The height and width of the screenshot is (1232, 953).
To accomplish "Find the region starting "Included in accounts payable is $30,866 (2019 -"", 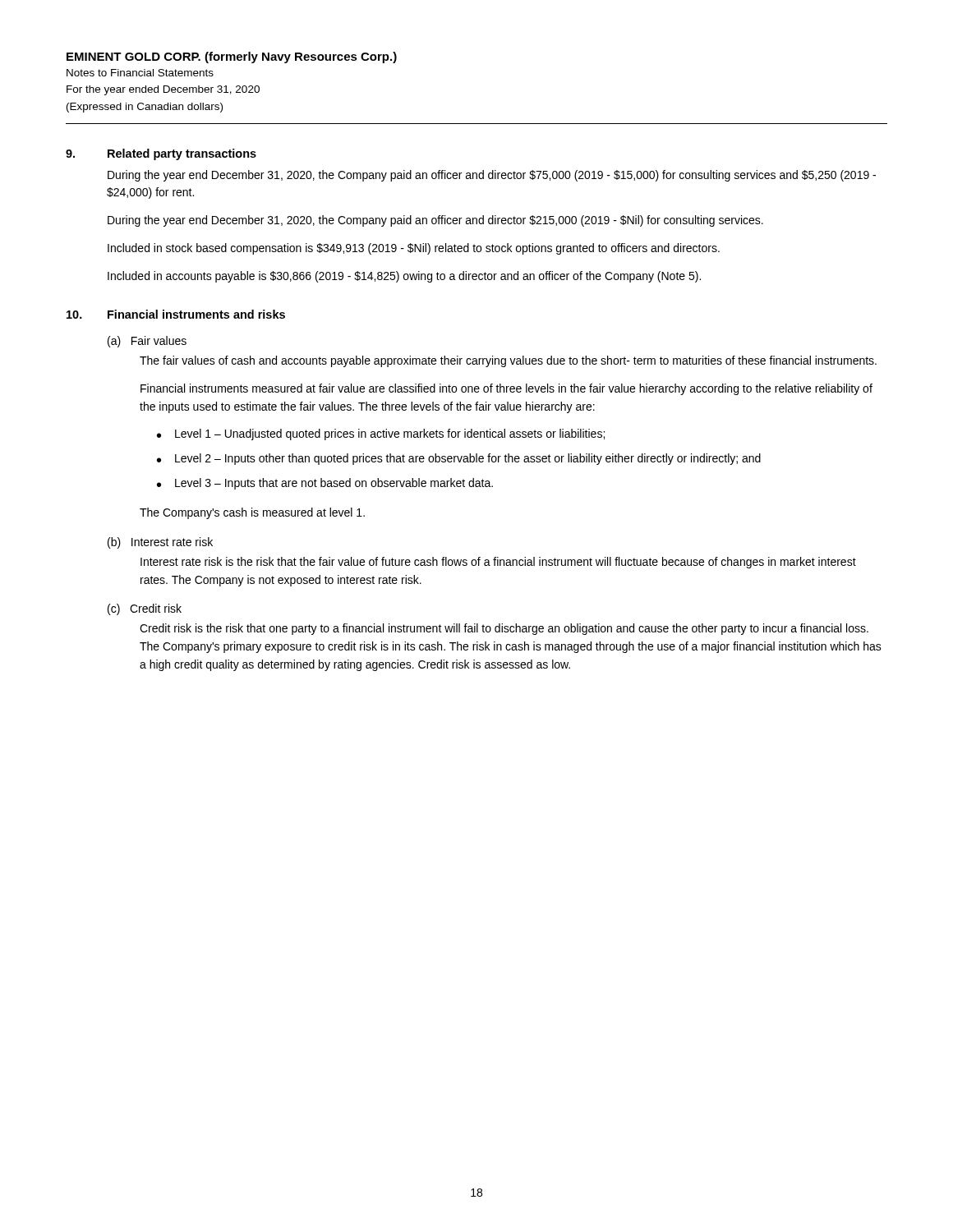I will pyautogui.click(x=404, y=276).
